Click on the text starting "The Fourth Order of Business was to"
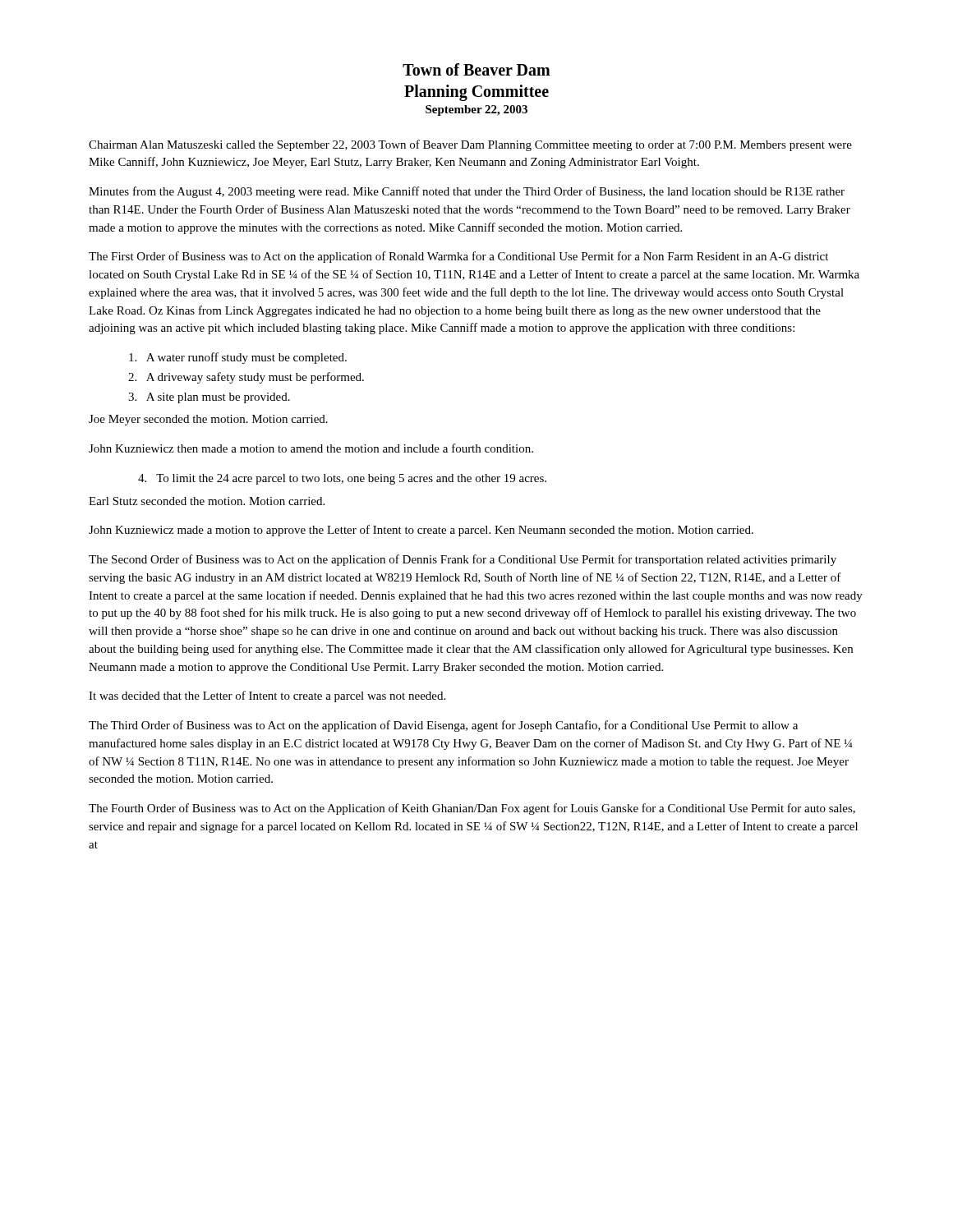953x1232 pixels. click(473, 826)
